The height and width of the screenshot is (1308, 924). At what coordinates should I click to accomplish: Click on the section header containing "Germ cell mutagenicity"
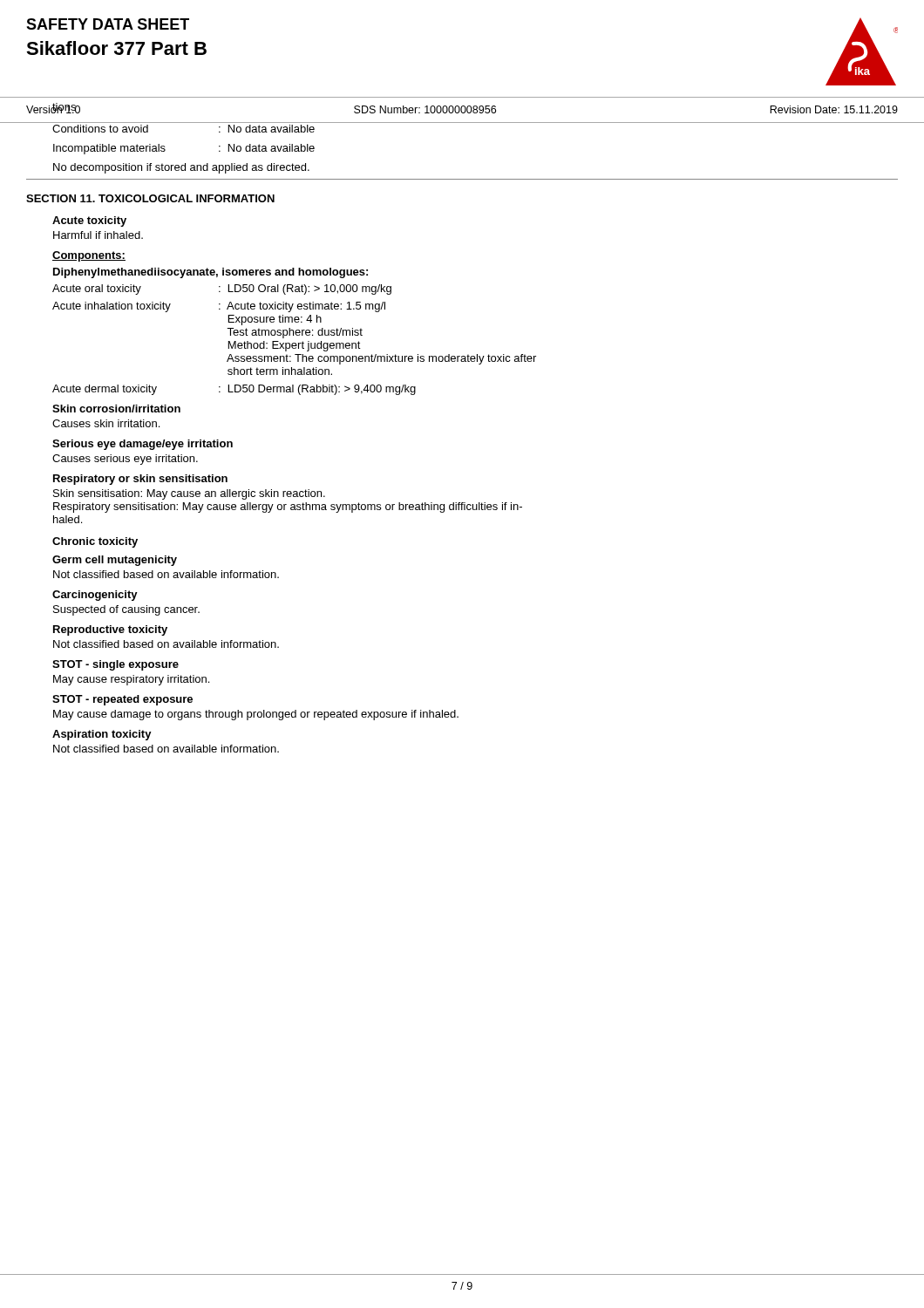tap(115, 559)
